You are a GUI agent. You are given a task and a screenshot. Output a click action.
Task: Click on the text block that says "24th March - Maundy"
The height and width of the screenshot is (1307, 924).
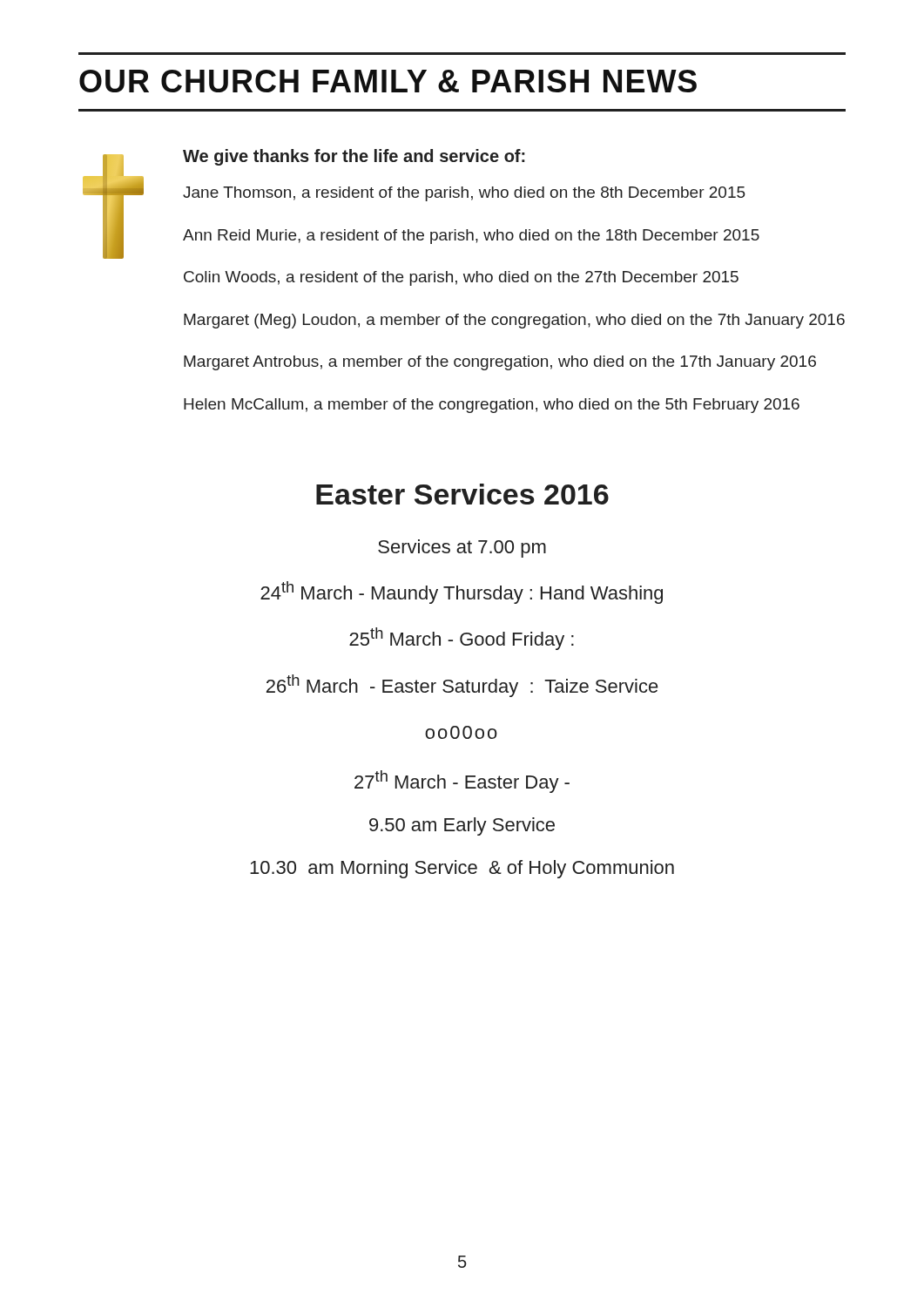tap(462, 591)
